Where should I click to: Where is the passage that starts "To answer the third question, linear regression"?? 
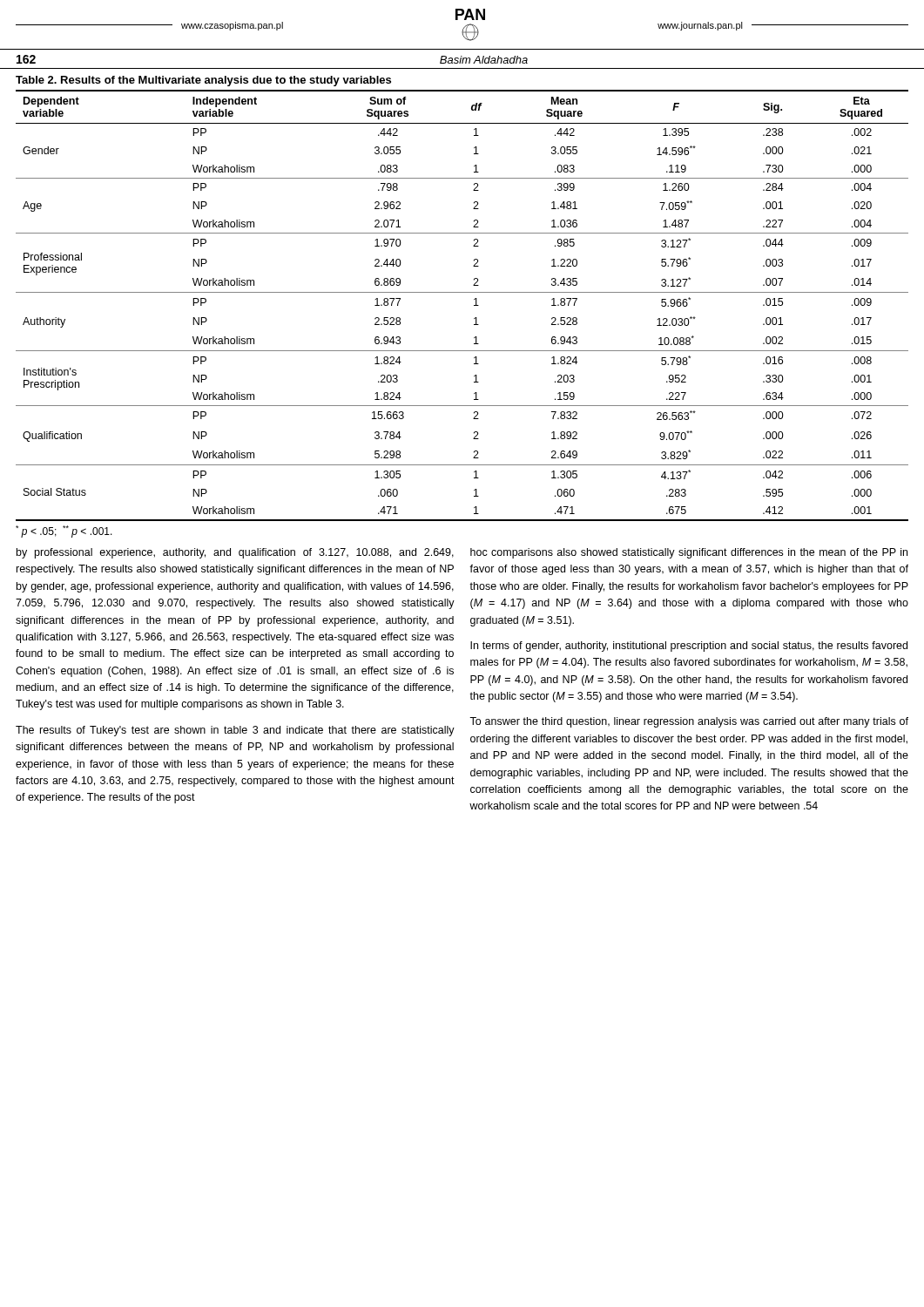coord(689,764)
